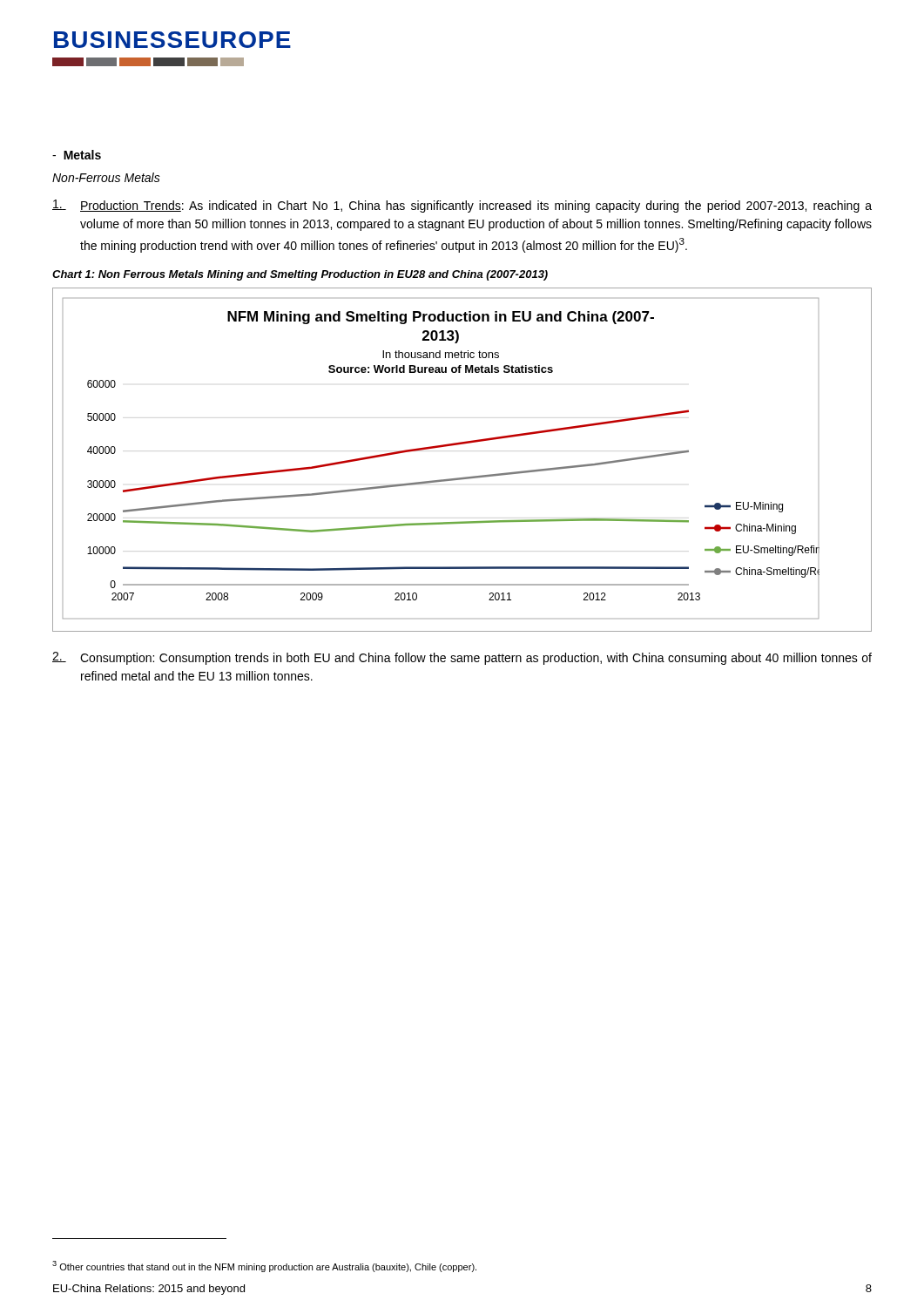Navigate to the region starting "Chart 1: Non Ferrous Metals Mining and Smelting"
This screenshot has height=1307, width=924.
tap(300, 274)
